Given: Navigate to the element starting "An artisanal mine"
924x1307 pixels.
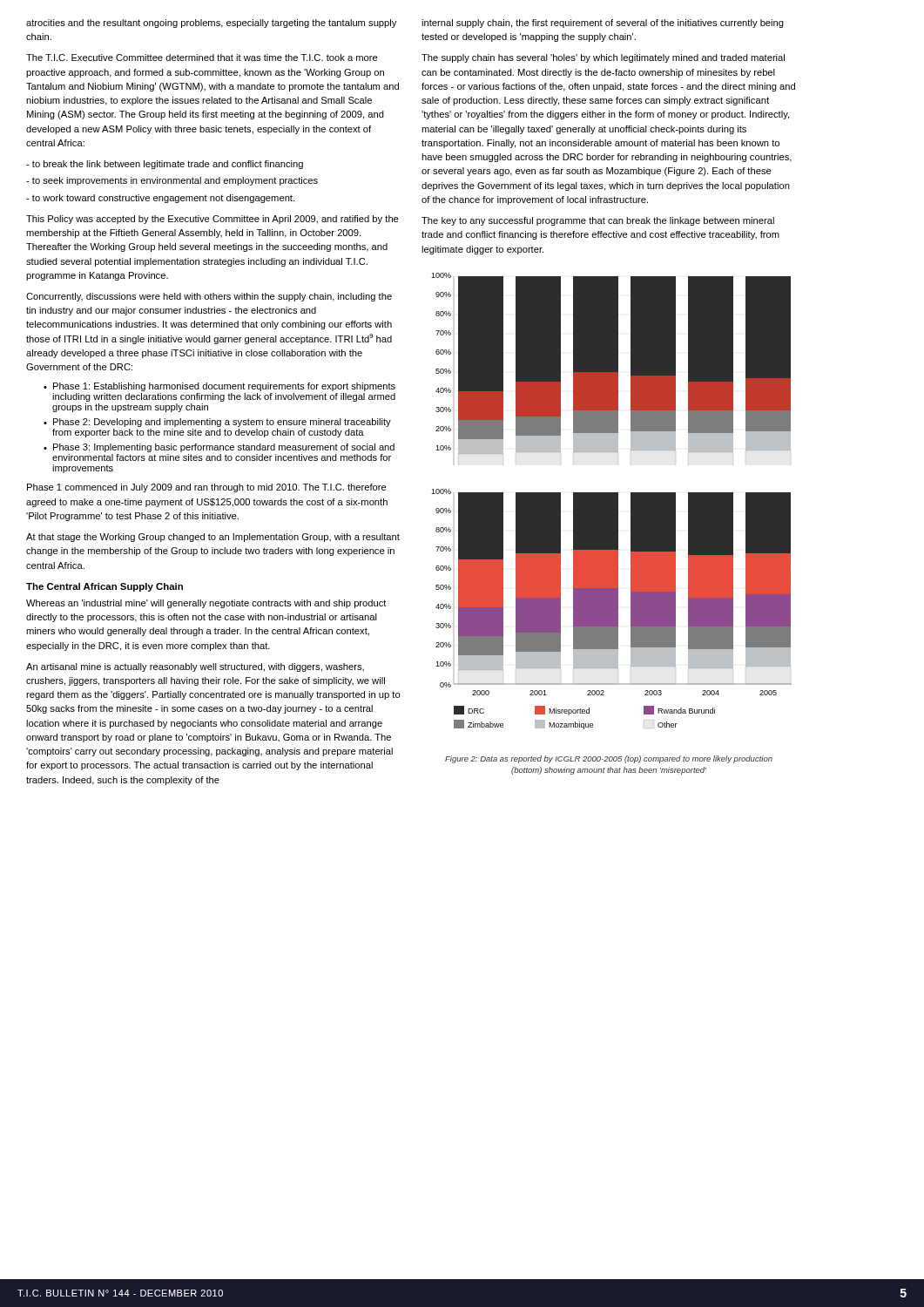Looking at the screenshot, I should pyautogui.click(x=213, y=723).
